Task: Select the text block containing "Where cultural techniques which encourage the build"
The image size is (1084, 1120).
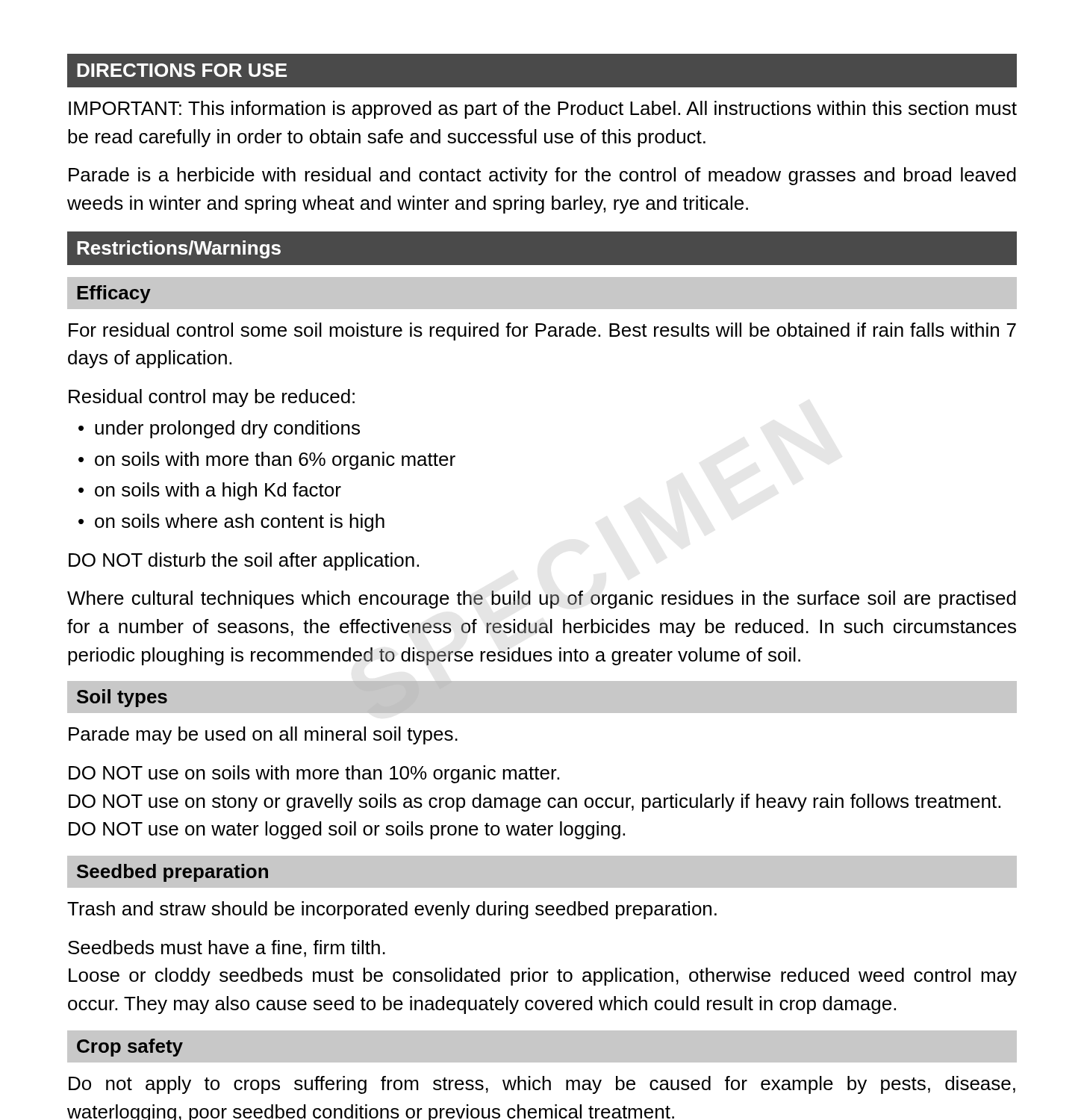Action: click(x=542, y=626)
